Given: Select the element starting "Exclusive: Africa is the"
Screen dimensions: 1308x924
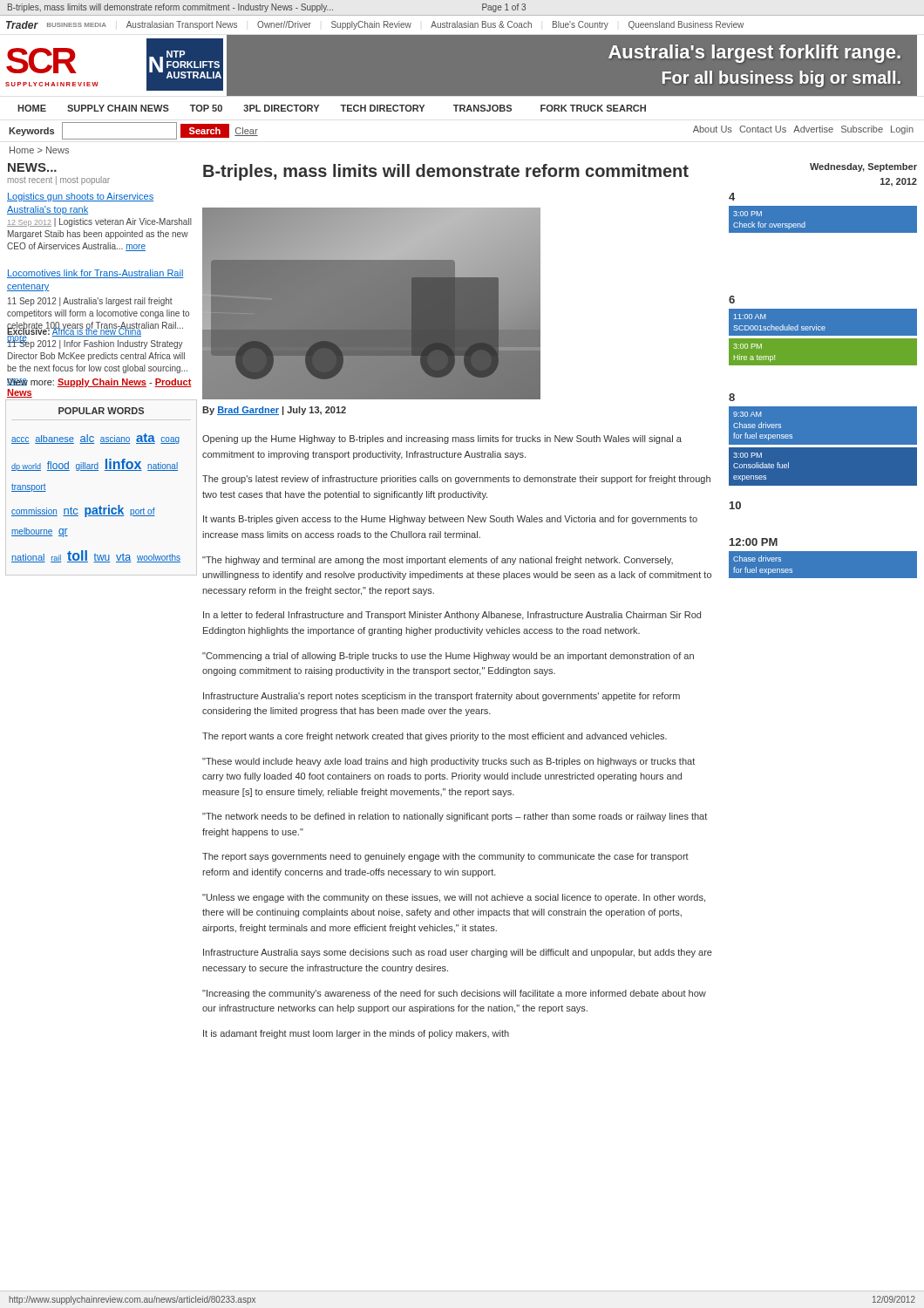Looking at the screenshot, I should click(x=98, y=356).
